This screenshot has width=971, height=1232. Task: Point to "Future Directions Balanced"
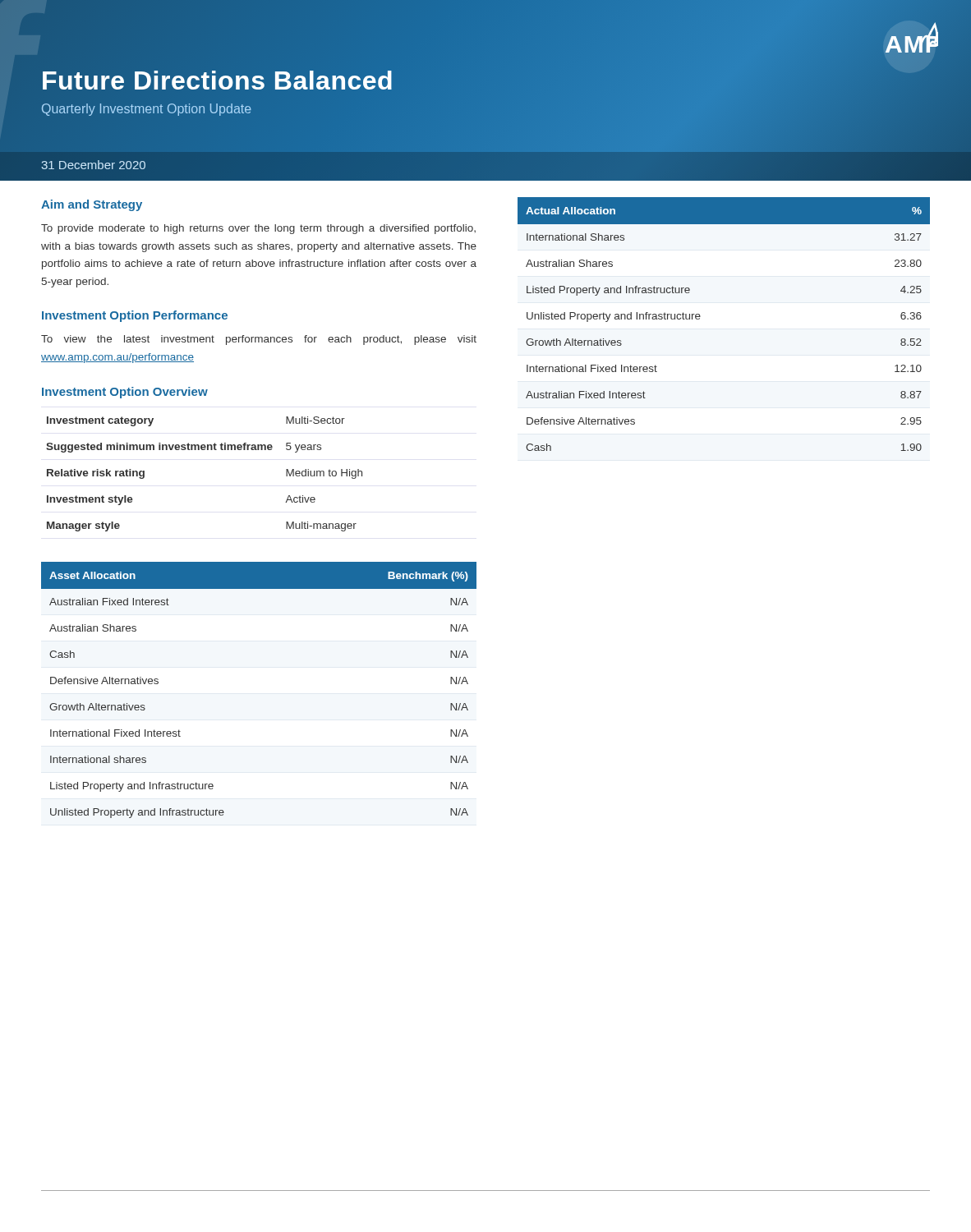pyautogui.click(x=217, y=80)
